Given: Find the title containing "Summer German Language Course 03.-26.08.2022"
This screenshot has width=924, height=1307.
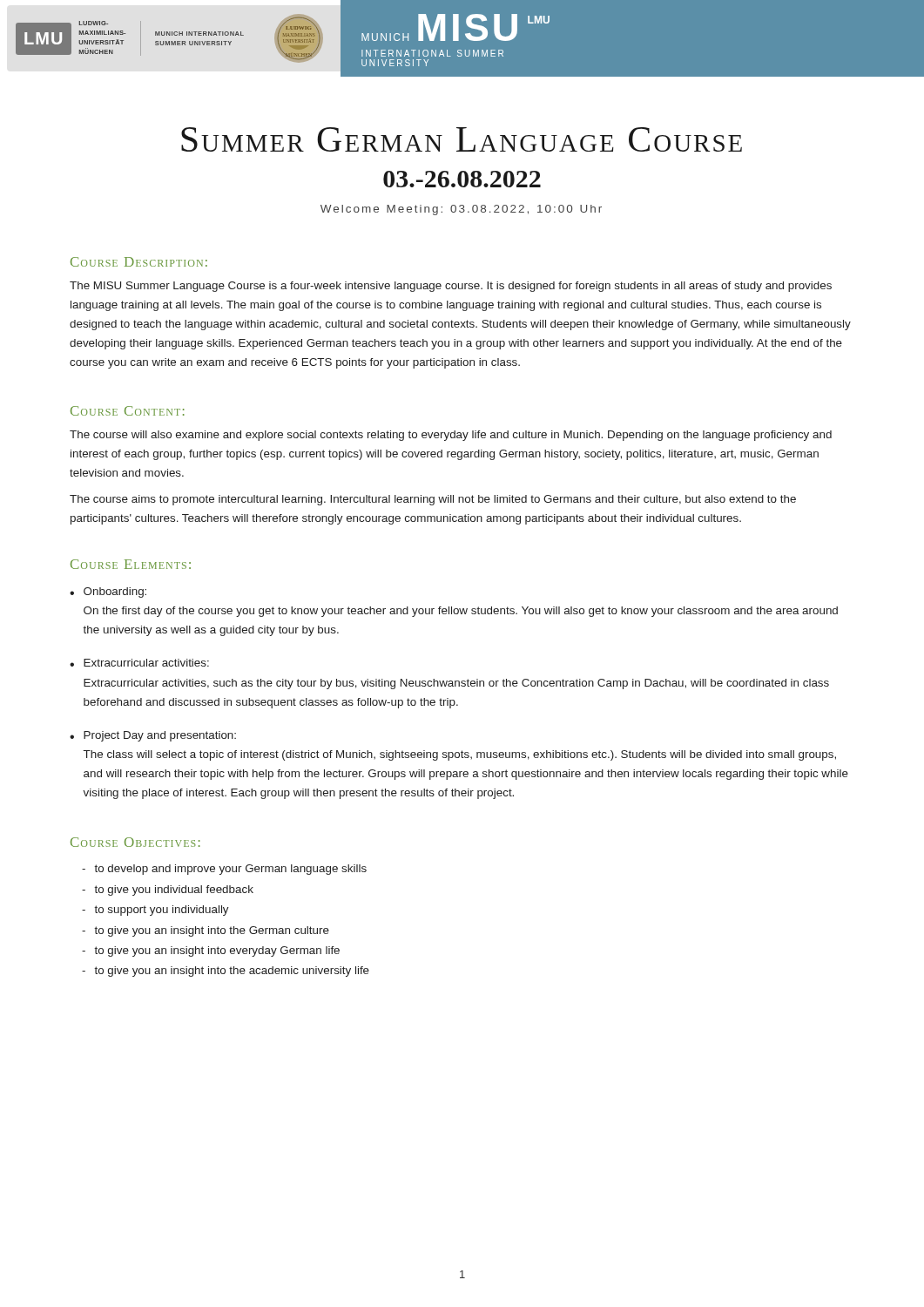Looking at the screenshot, I should pos(462,156).
